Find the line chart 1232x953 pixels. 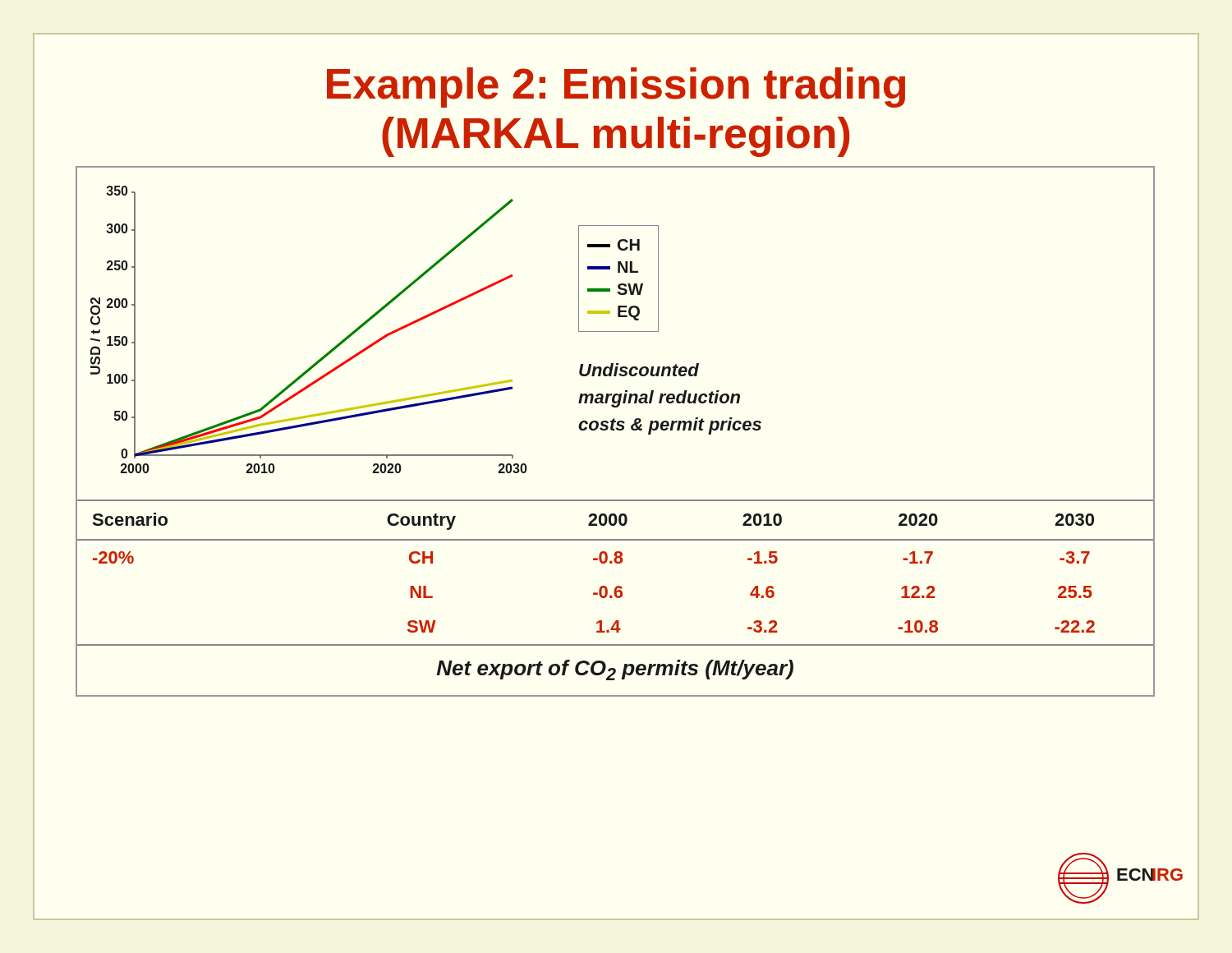[x=324, y=338]
